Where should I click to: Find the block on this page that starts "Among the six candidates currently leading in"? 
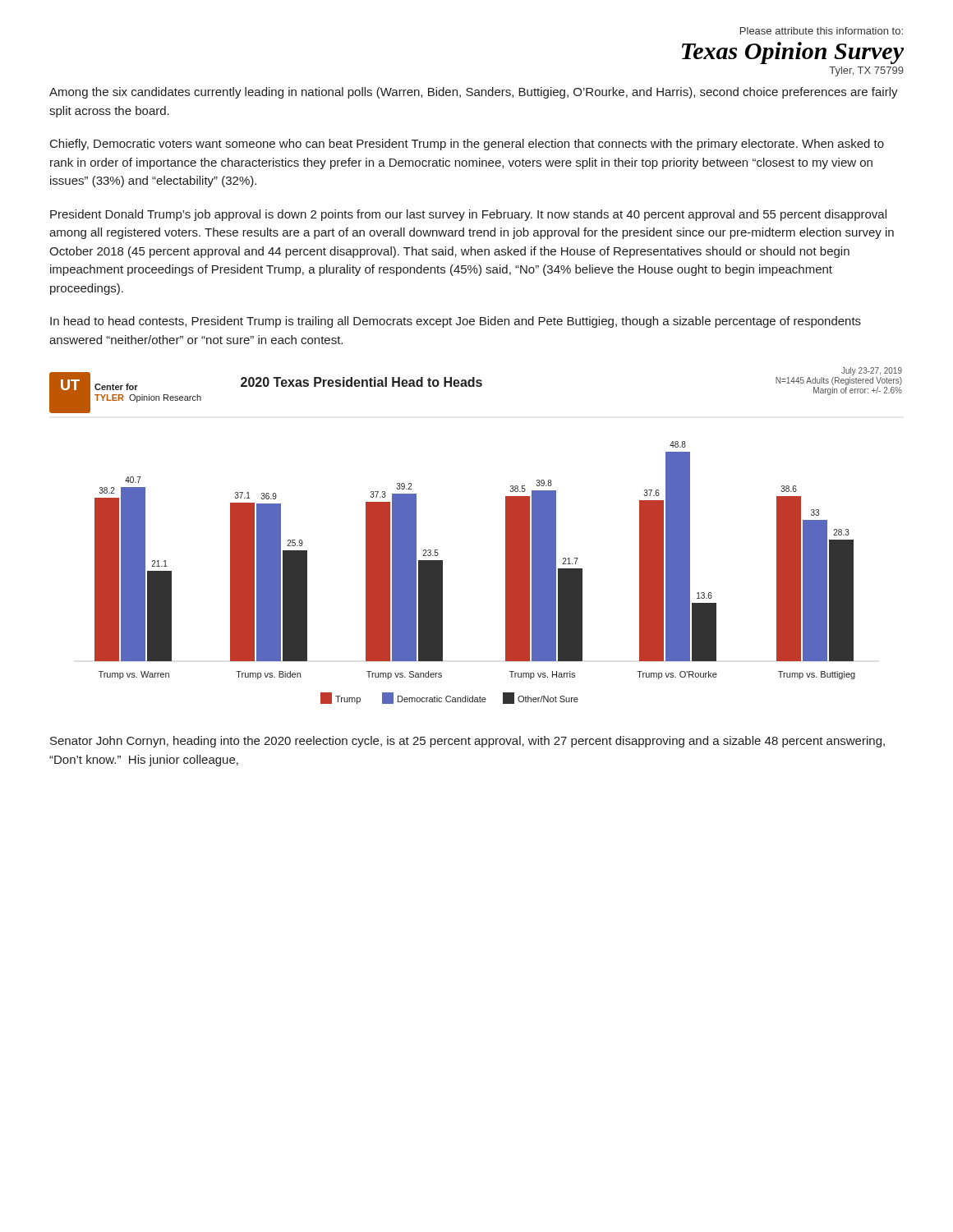point(473,101)
